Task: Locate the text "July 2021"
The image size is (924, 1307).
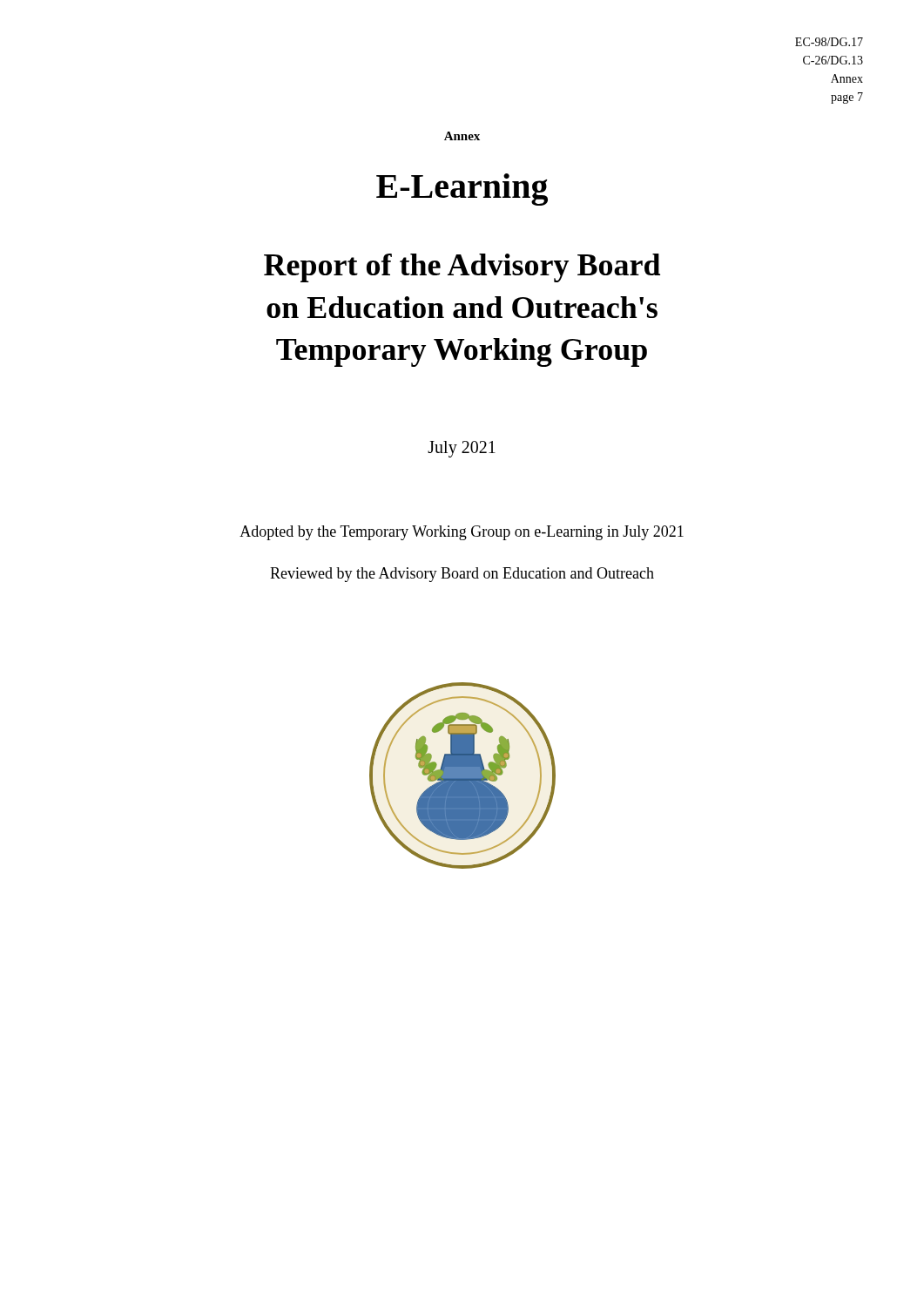Action: point(462,447)
